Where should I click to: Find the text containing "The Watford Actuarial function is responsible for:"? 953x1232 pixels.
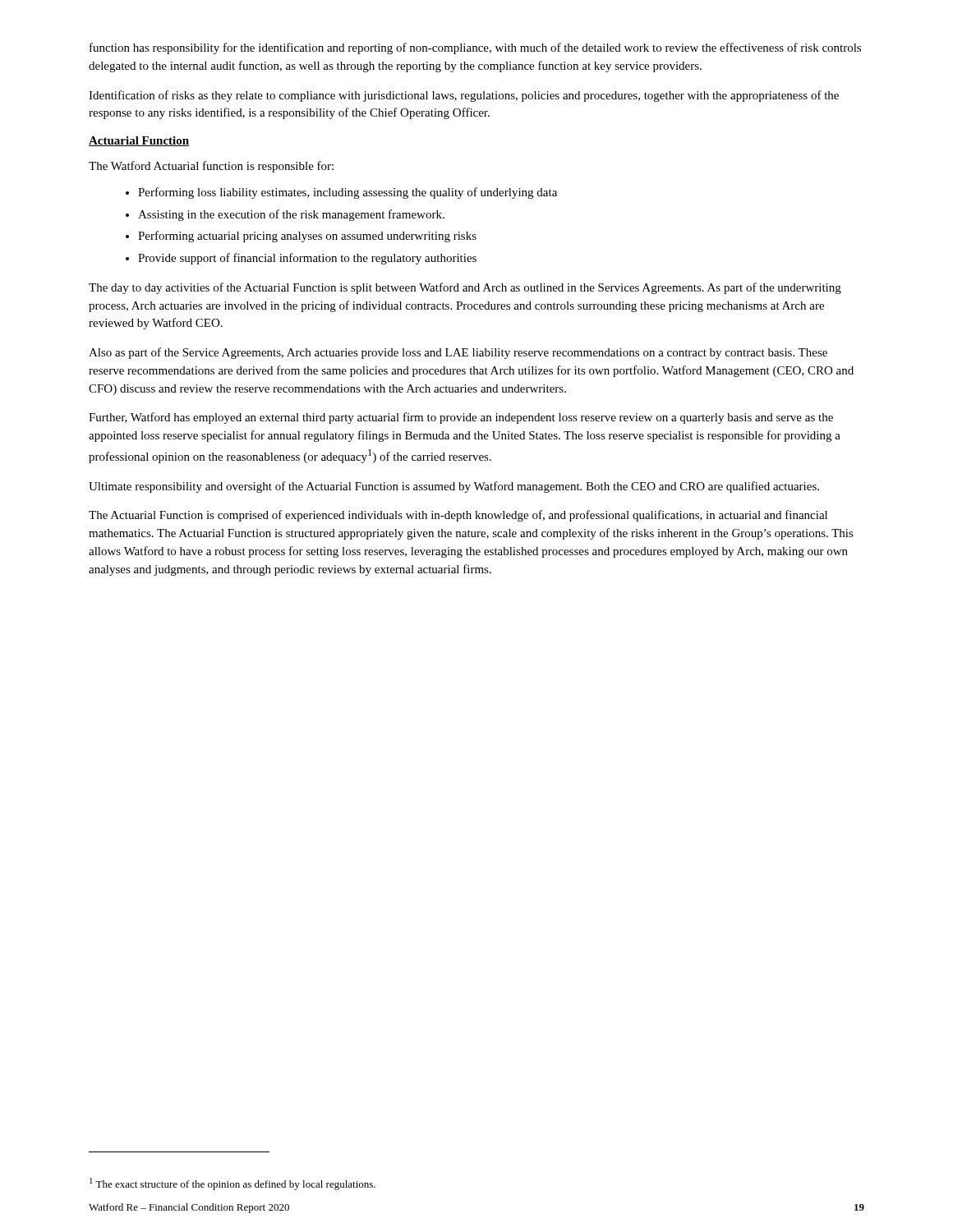click(x=212, y=166)
